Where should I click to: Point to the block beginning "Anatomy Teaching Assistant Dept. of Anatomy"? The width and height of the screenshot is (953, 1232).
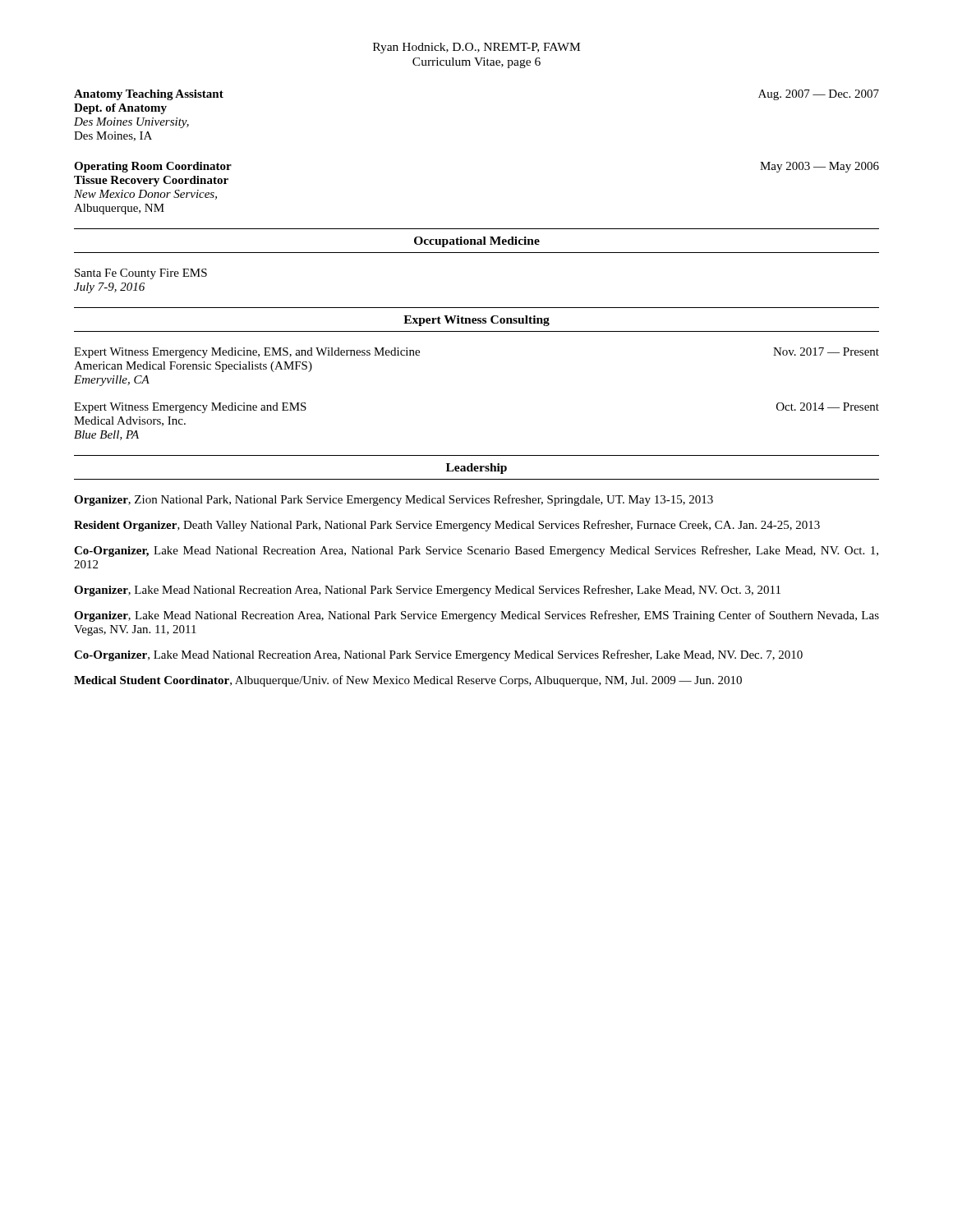pos(151,95)
